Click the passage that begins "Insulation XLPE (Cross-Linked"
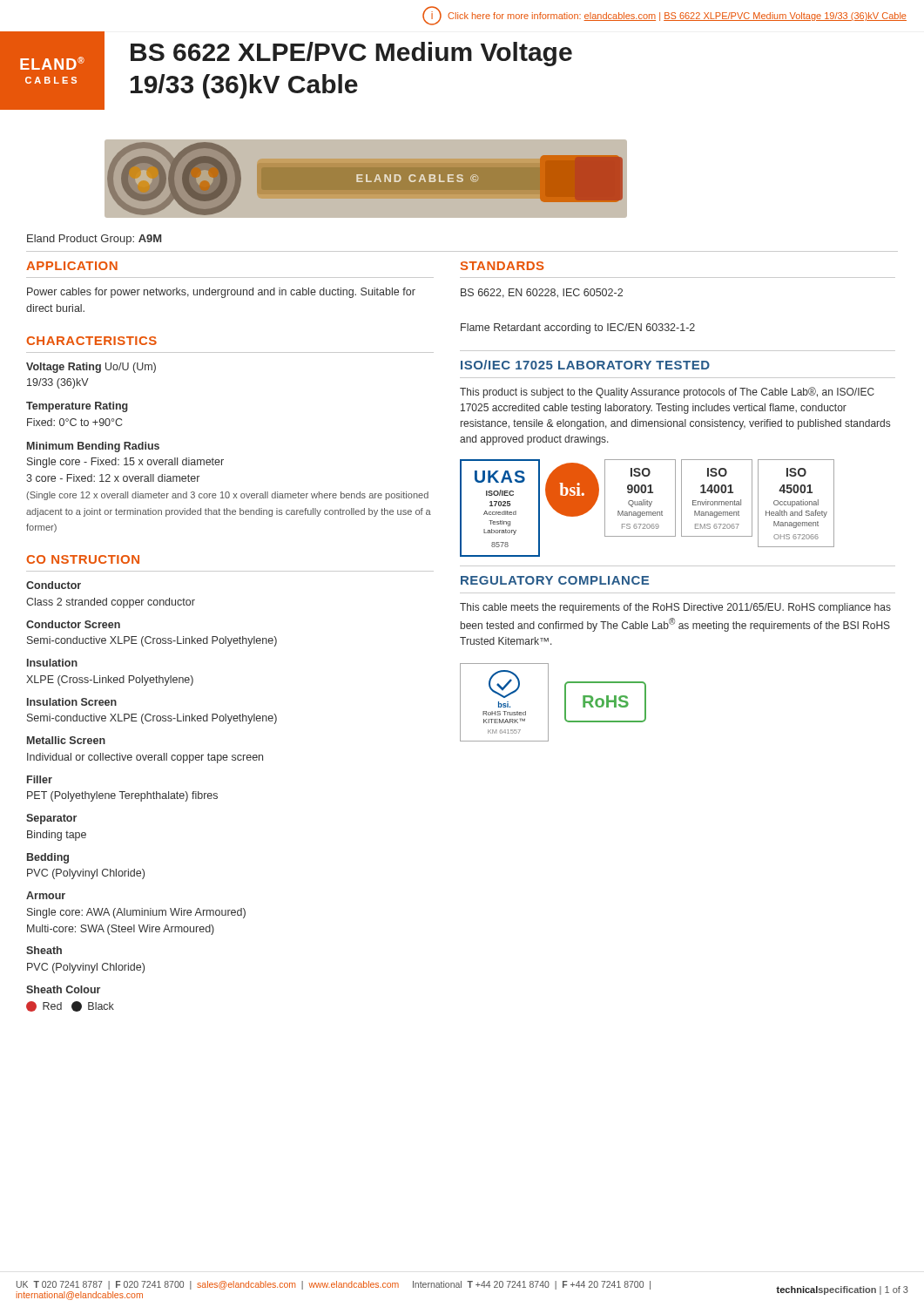The image size is (924, 1307). pos(110,671)
